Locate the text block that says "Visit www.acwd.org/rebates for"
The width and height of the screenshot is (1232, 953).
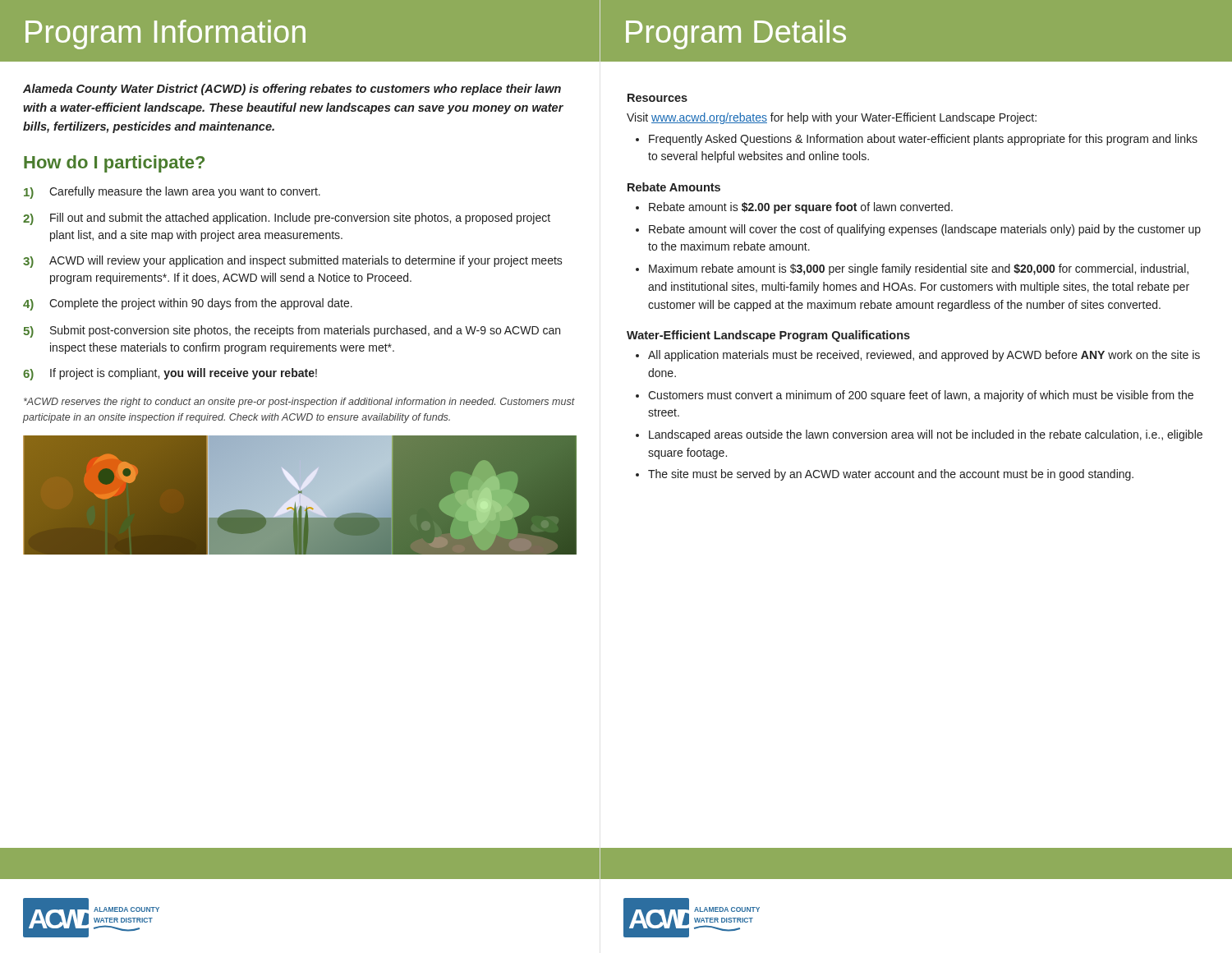[832, 118]
